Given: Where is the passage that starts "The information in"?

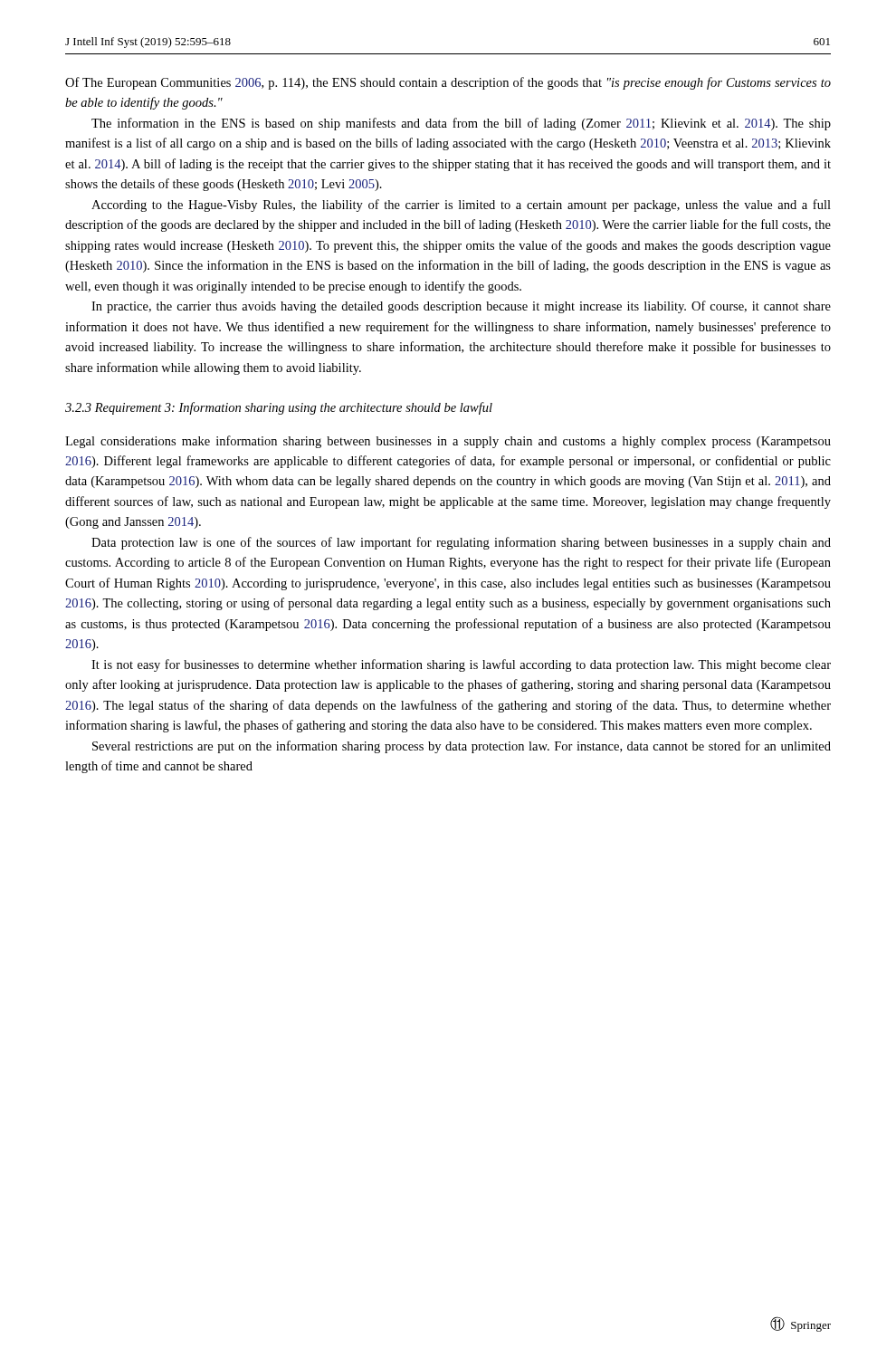Looking at the screenshot, I should click(448, 154).
